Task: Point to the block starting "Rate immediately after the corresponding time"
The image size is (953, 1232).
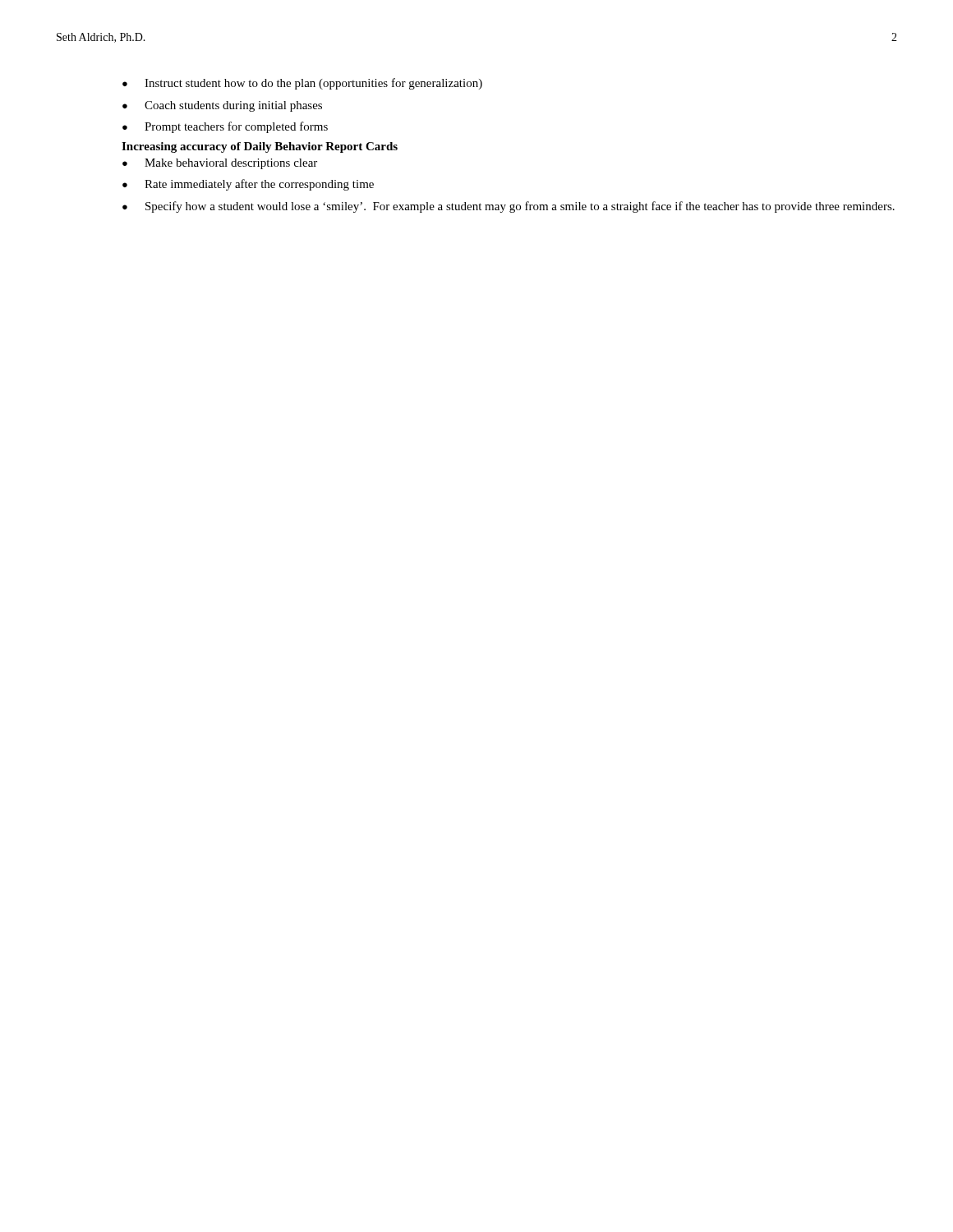Action: click(x=248, y=185)
